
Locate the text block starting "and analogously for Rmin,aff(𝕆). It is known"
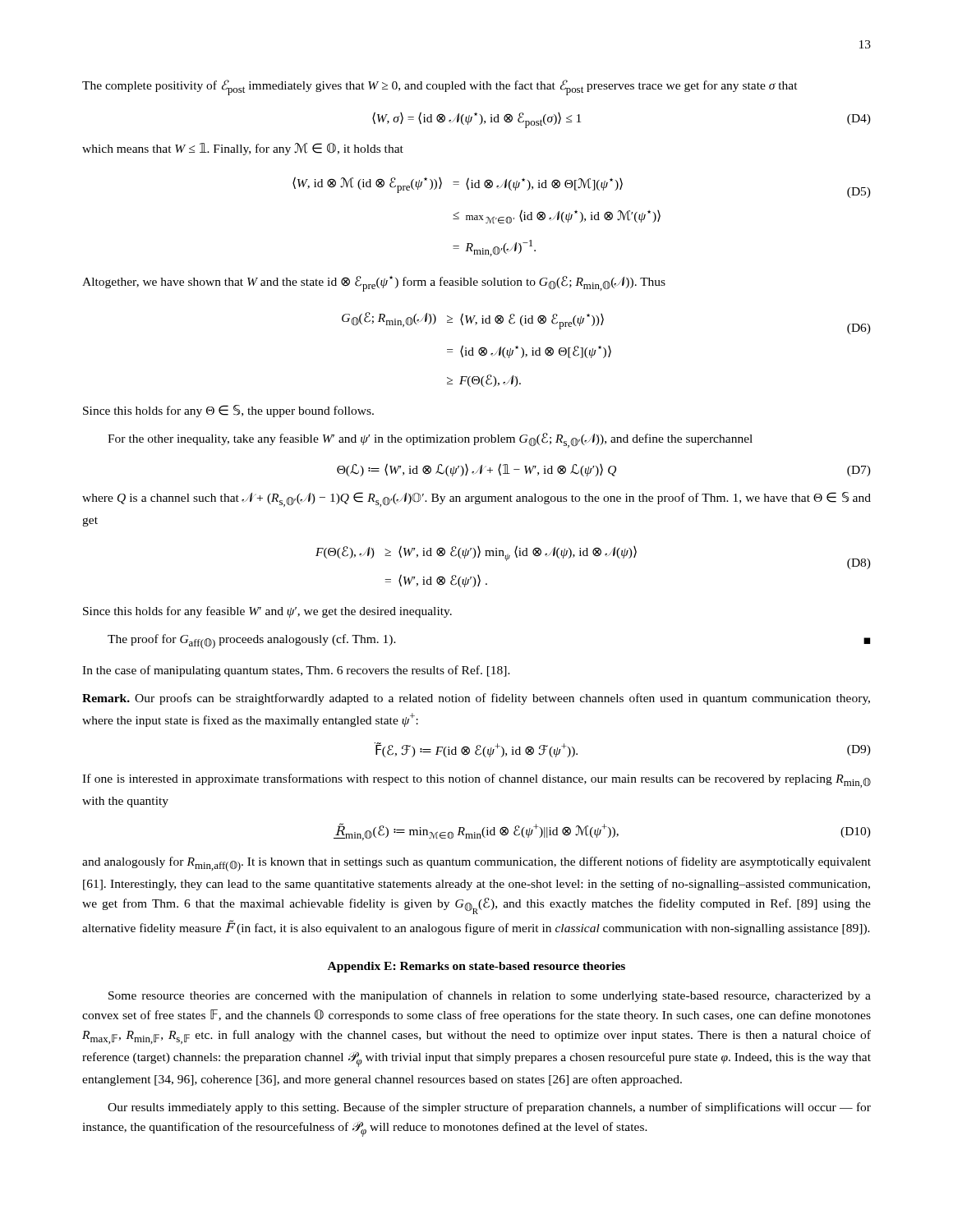[476, 895]
